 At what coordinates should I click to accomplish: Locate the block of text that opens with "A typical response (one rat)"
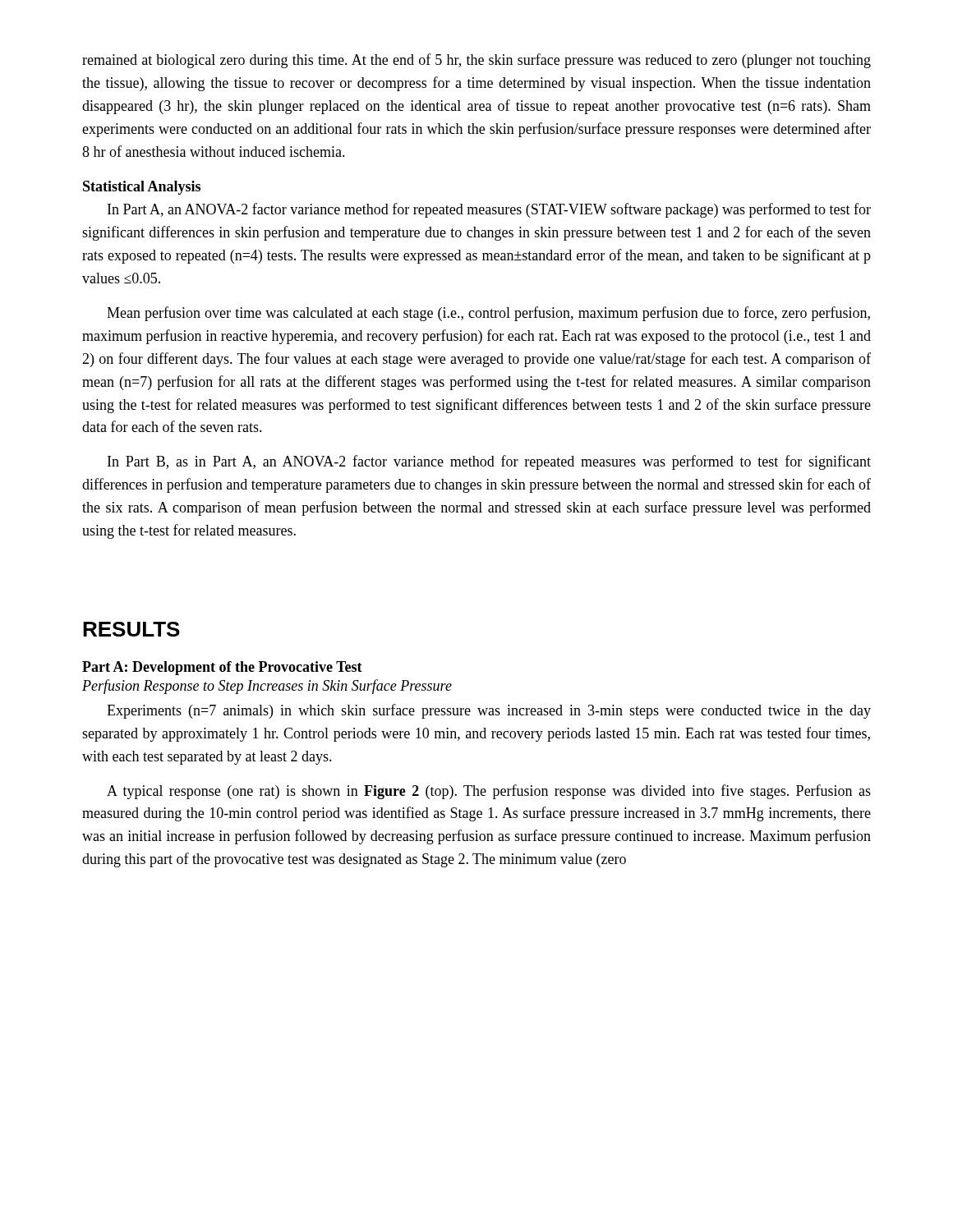coord(476,826)
